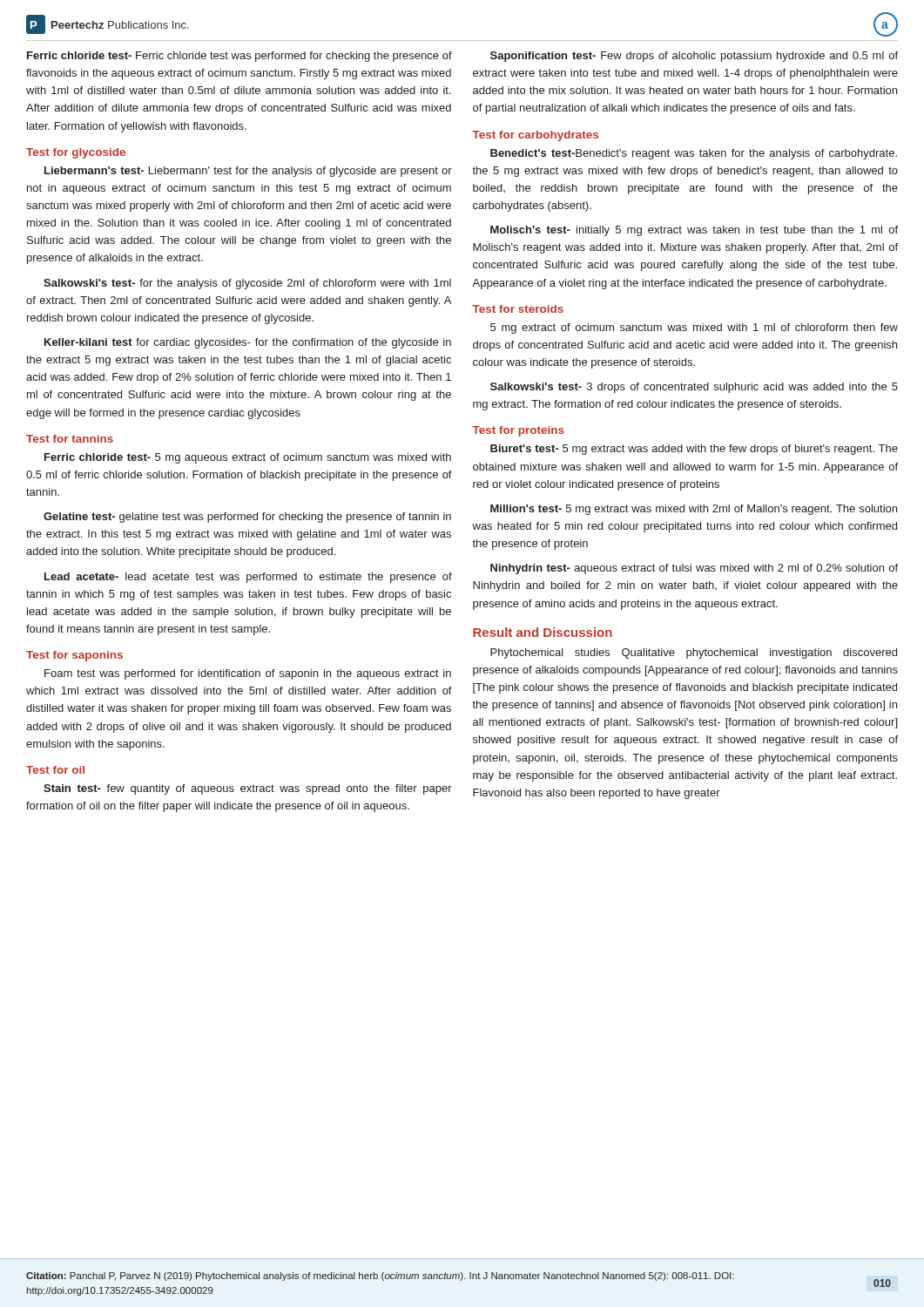Select the text block that says "Benedict's test-Benedict's reagent was taken for the"

click(x=685, y=179)
